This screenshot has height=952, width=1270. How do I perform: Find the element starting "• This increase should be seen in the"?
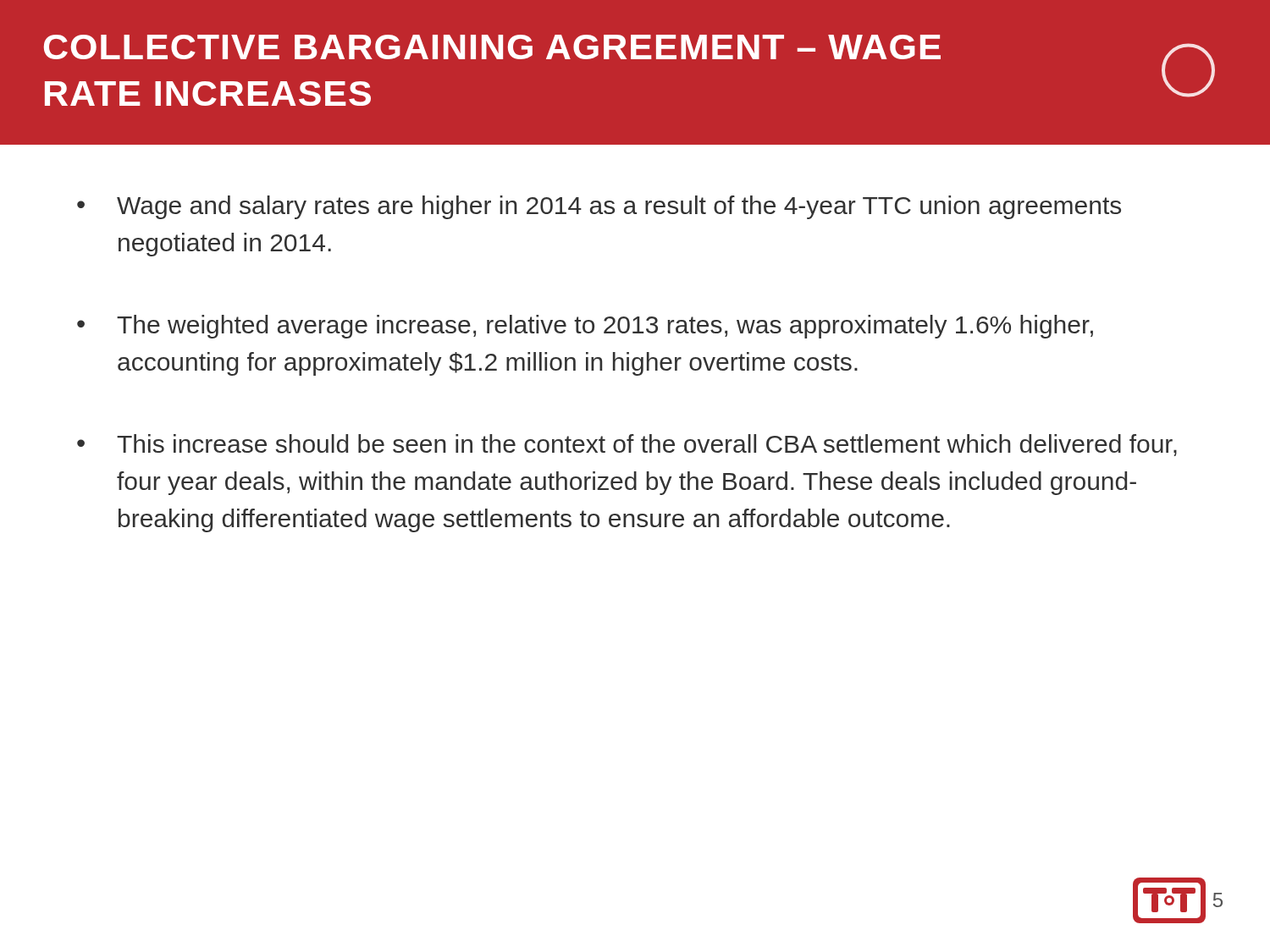click(635, 482)
